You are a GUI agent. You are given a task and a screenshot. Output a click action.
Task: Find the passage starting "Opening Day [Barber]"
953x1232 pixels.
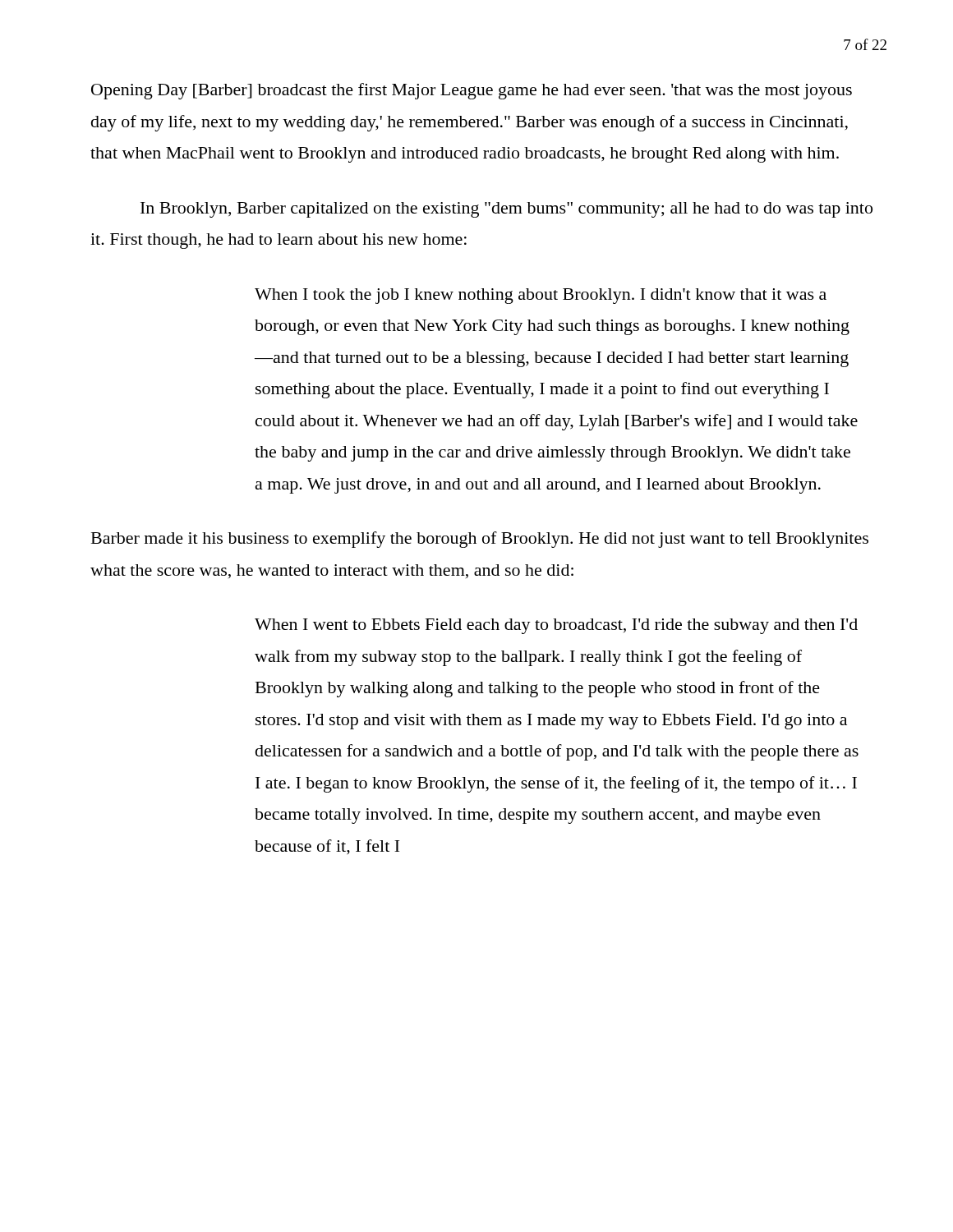[x=471, y=121]
